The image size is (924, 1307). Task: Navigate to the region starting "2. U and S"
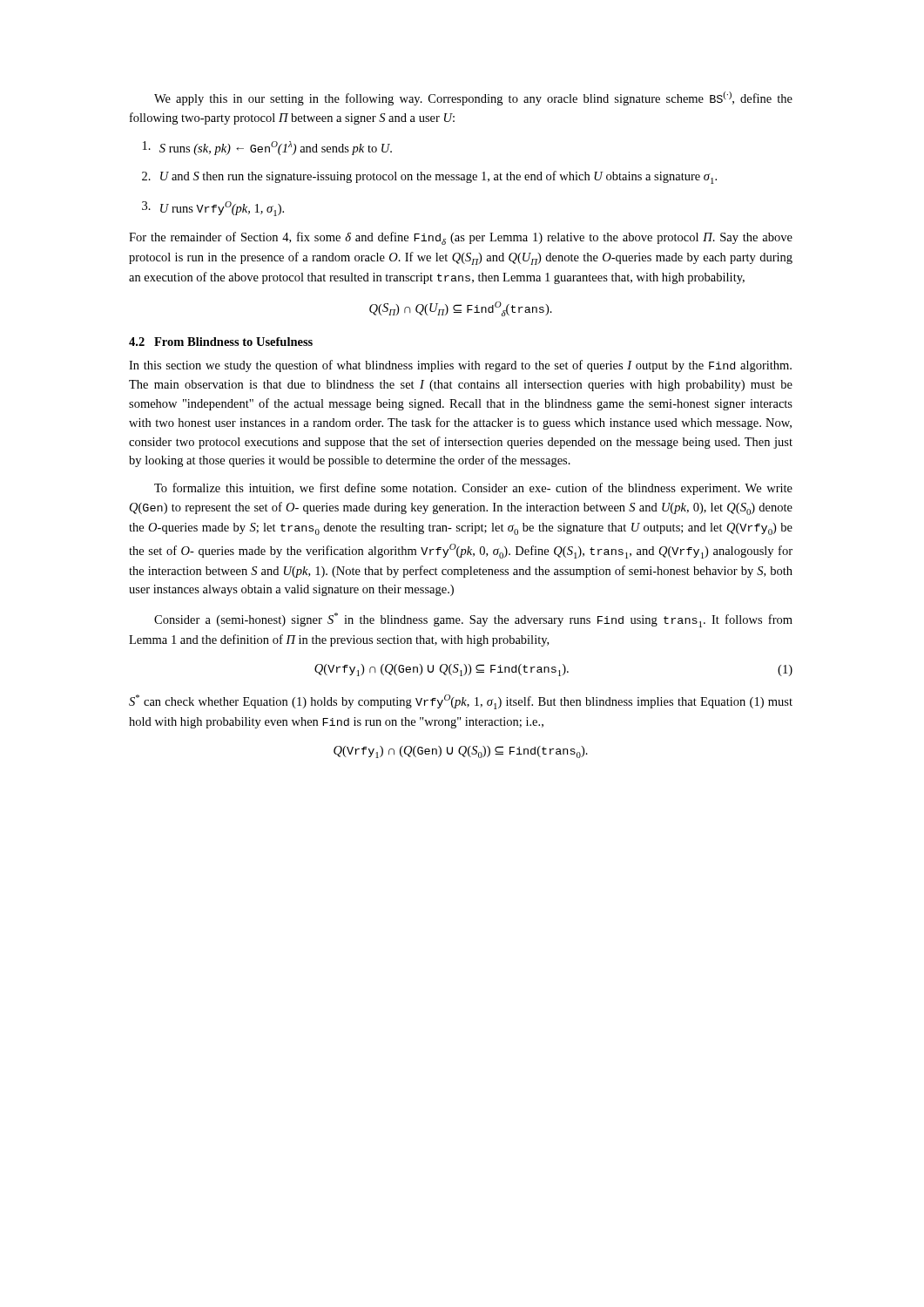click(461, 178)
